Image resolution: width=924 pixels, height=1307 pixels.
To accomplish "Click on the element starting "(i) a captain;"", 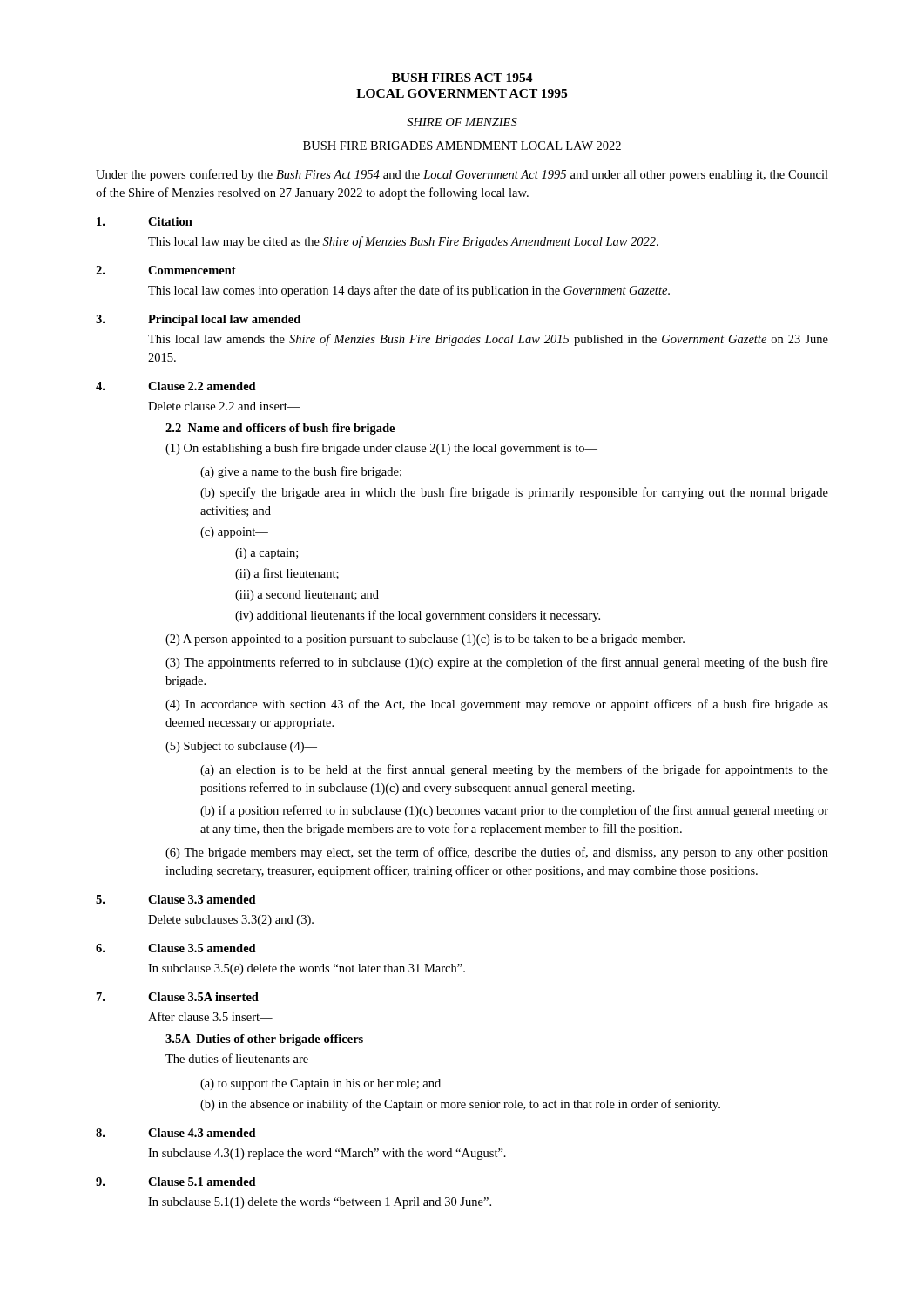I will [x=267, y=553].
